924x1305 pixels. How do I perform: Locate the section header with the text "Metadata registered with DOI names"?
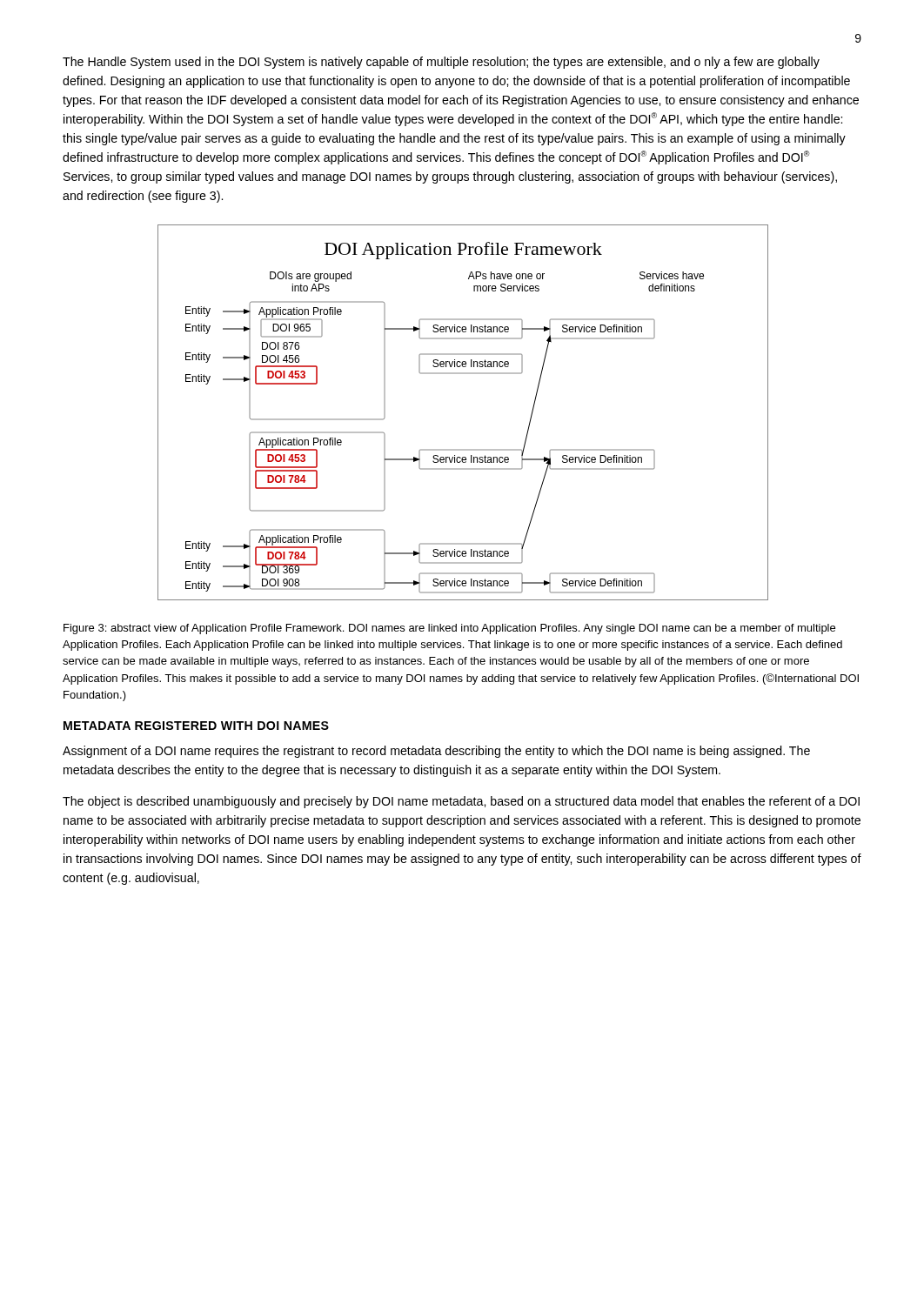196,726
